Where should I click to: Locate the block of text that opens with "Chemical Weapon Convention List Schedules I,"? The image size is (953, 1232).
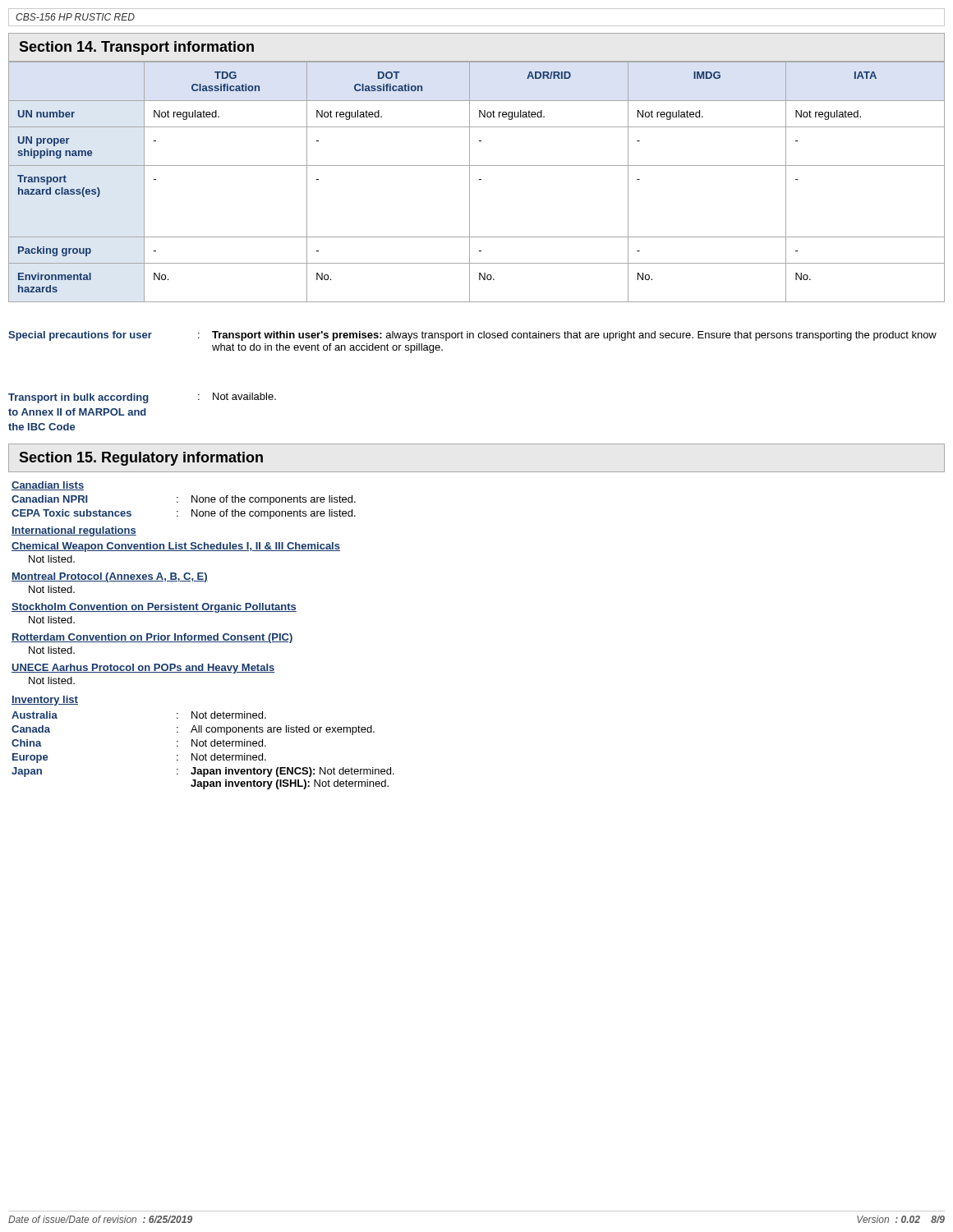point(176,546)
